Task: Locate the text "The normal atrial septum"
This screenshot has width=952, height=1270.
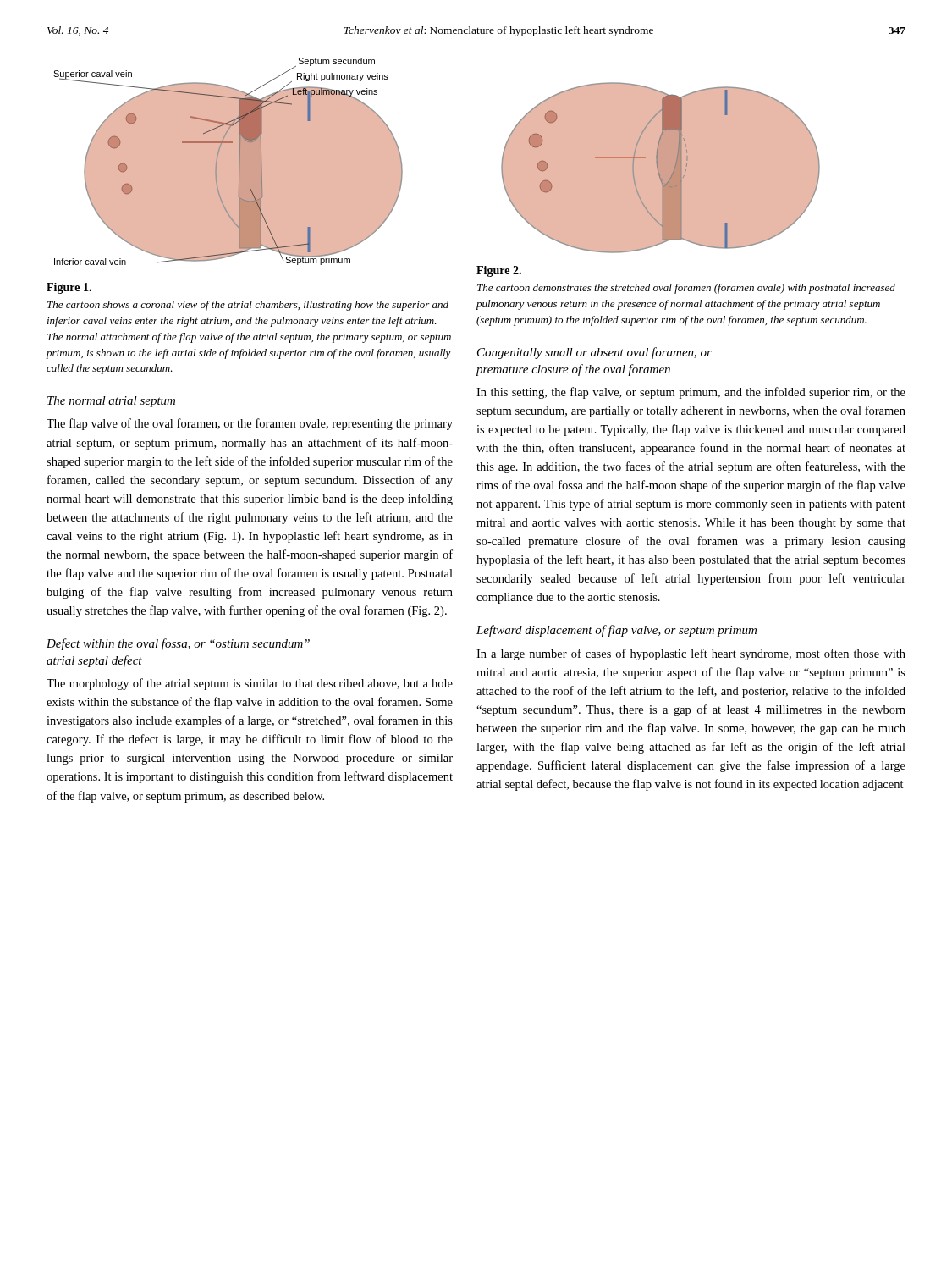Action: point(111,401)
